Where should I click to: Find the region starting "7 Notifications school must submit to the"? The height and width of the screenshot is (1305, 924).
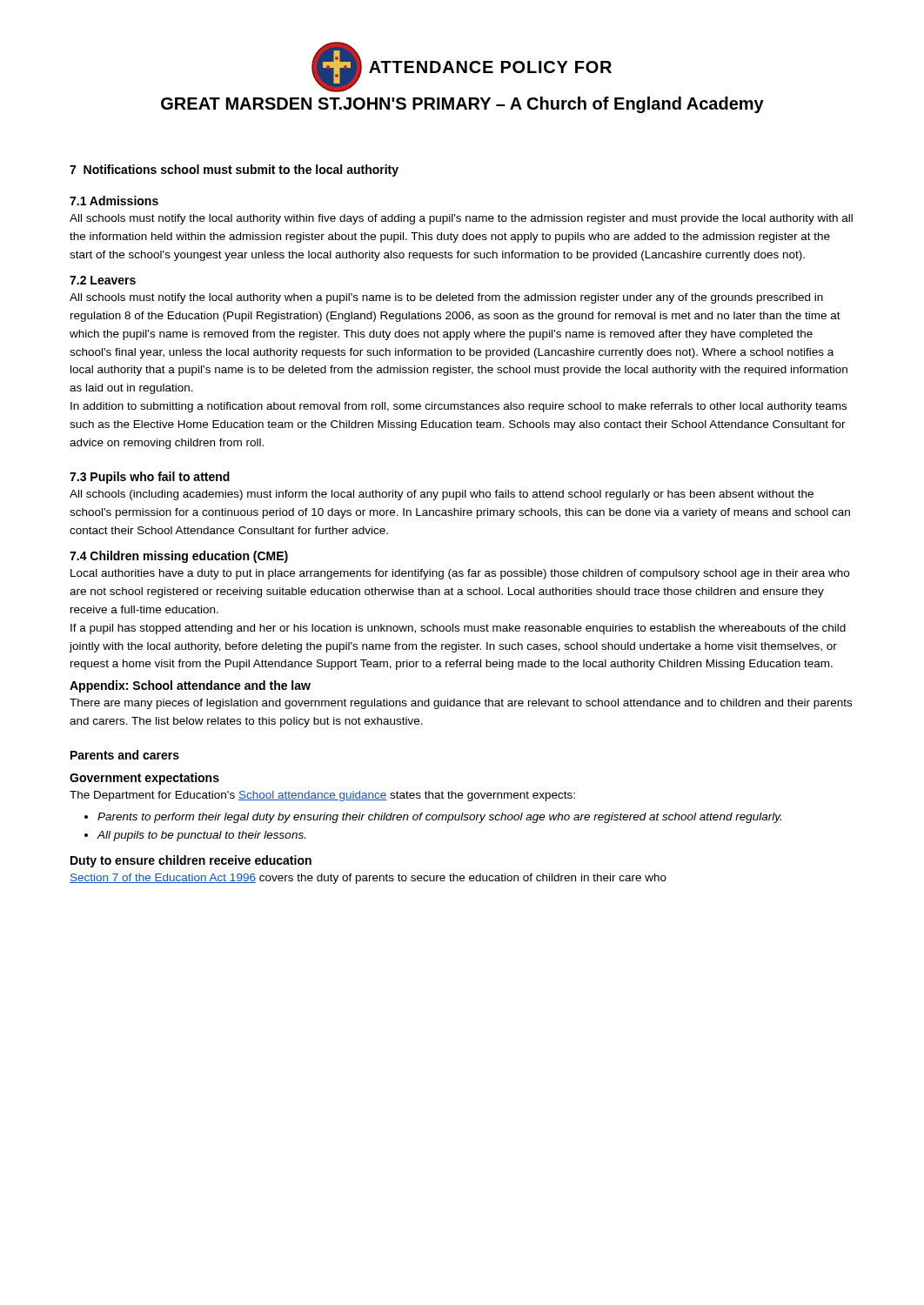234,170
